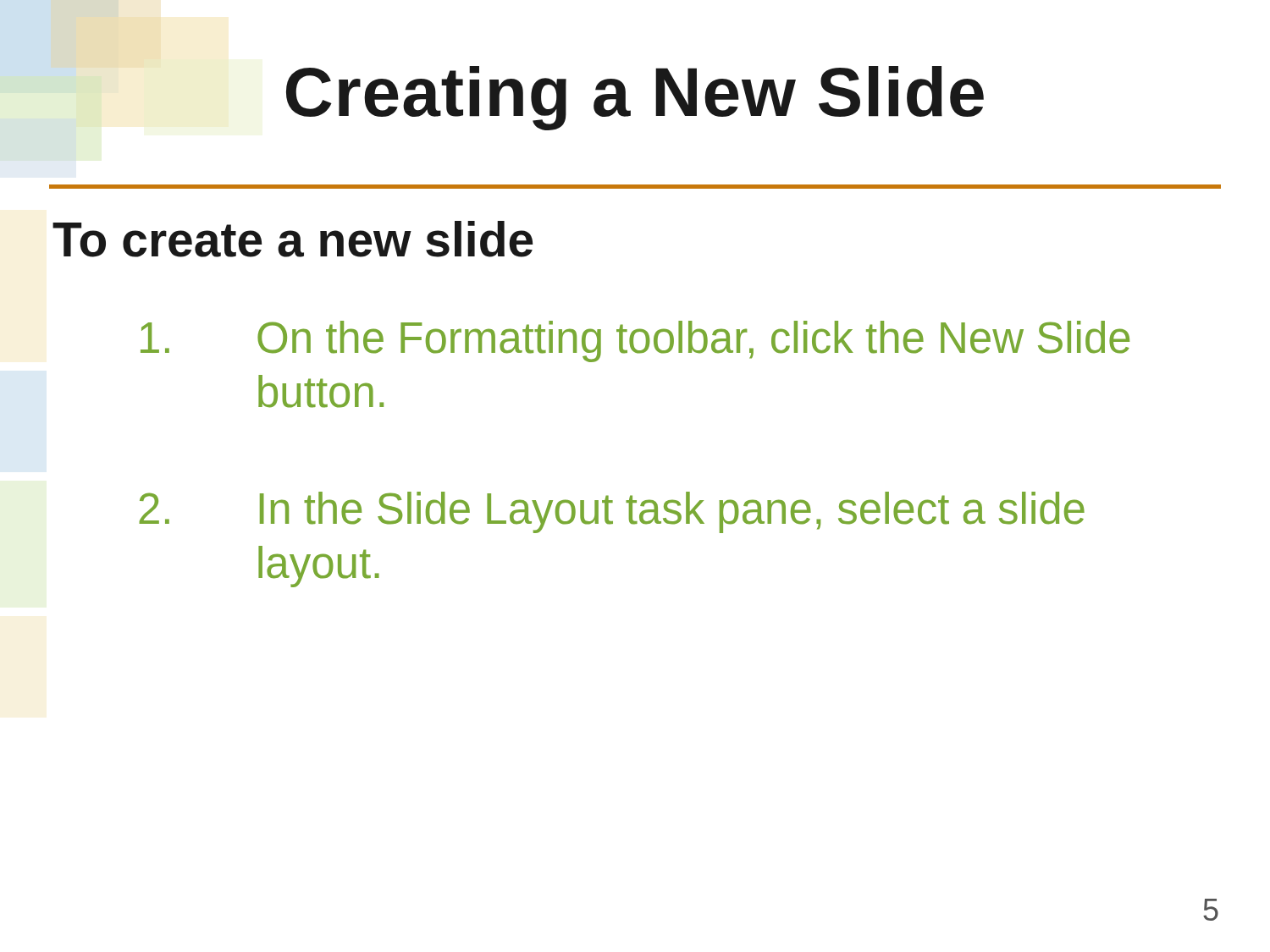Click on the element starting "Creating a New Slide"
The height and width of the screenshot is (952, 1270).
click(x=635, y=92)
